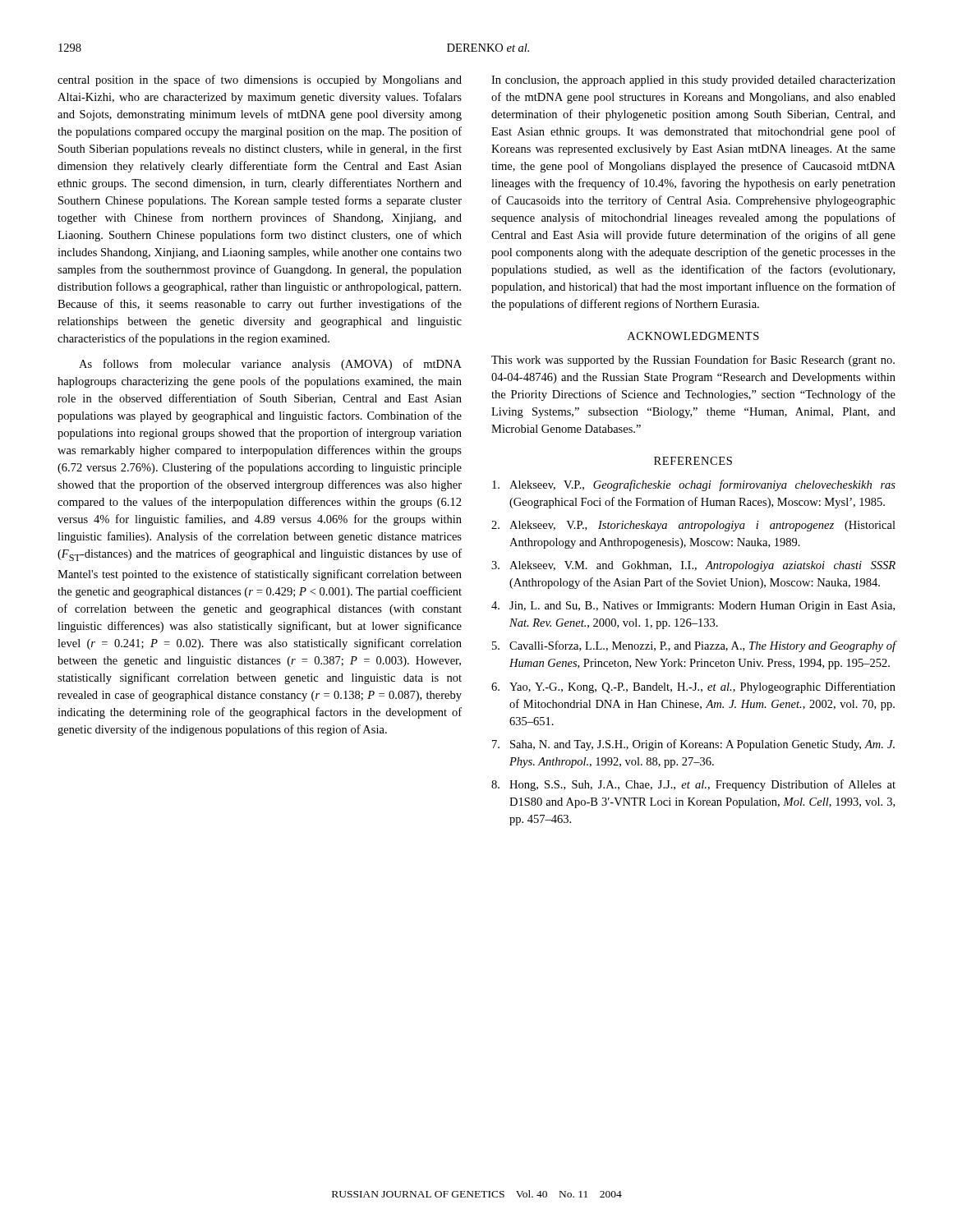Navigate to the passage starting "As follows from molecular variance analysis (AMOVA) of"
Screen dimensions: 1232x953
point(260,547)
